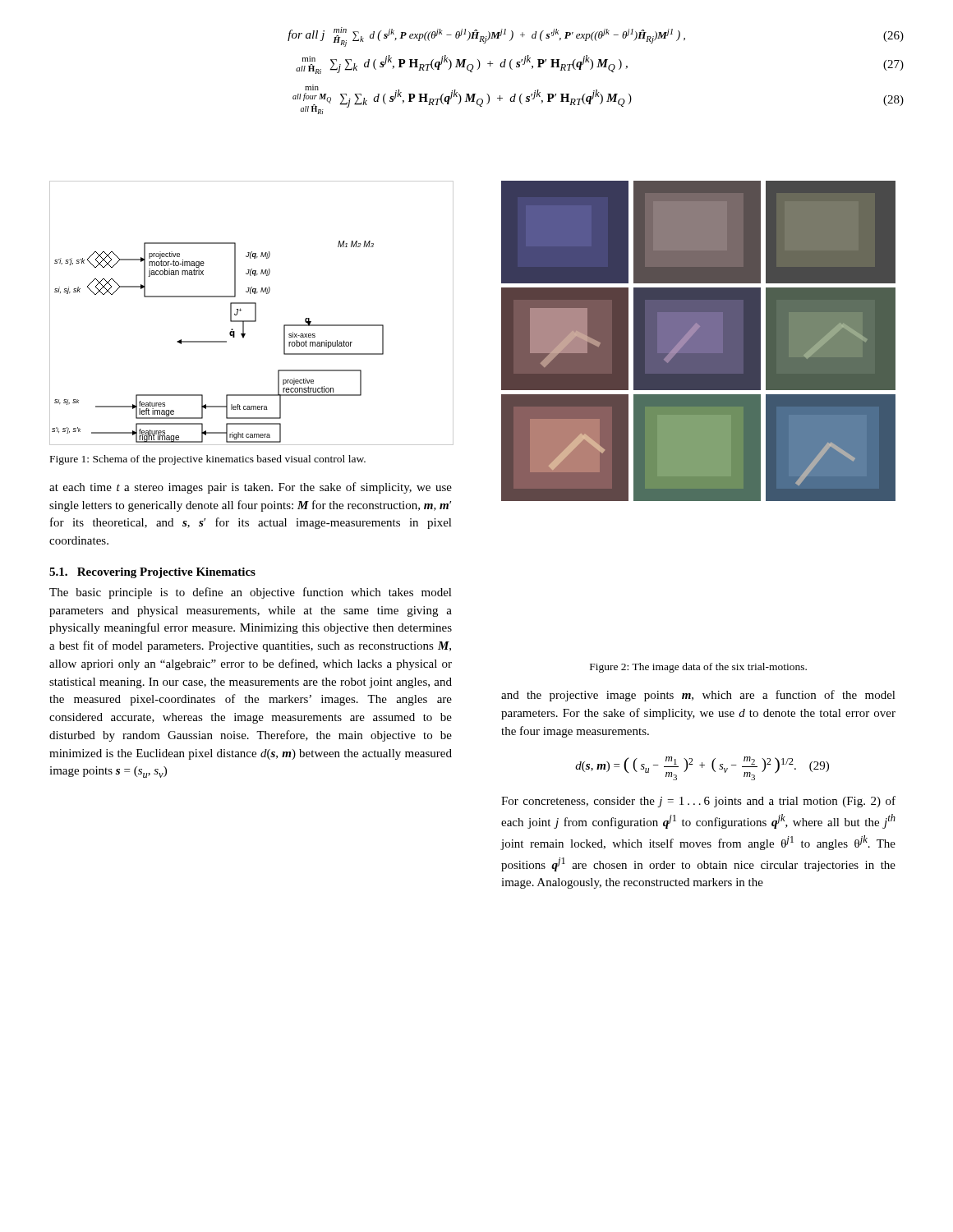The height and width of the screenshot is (1232, 953).
Task: Locate the formula that opens with "for all j min"
Action: (x=476, y=36)
